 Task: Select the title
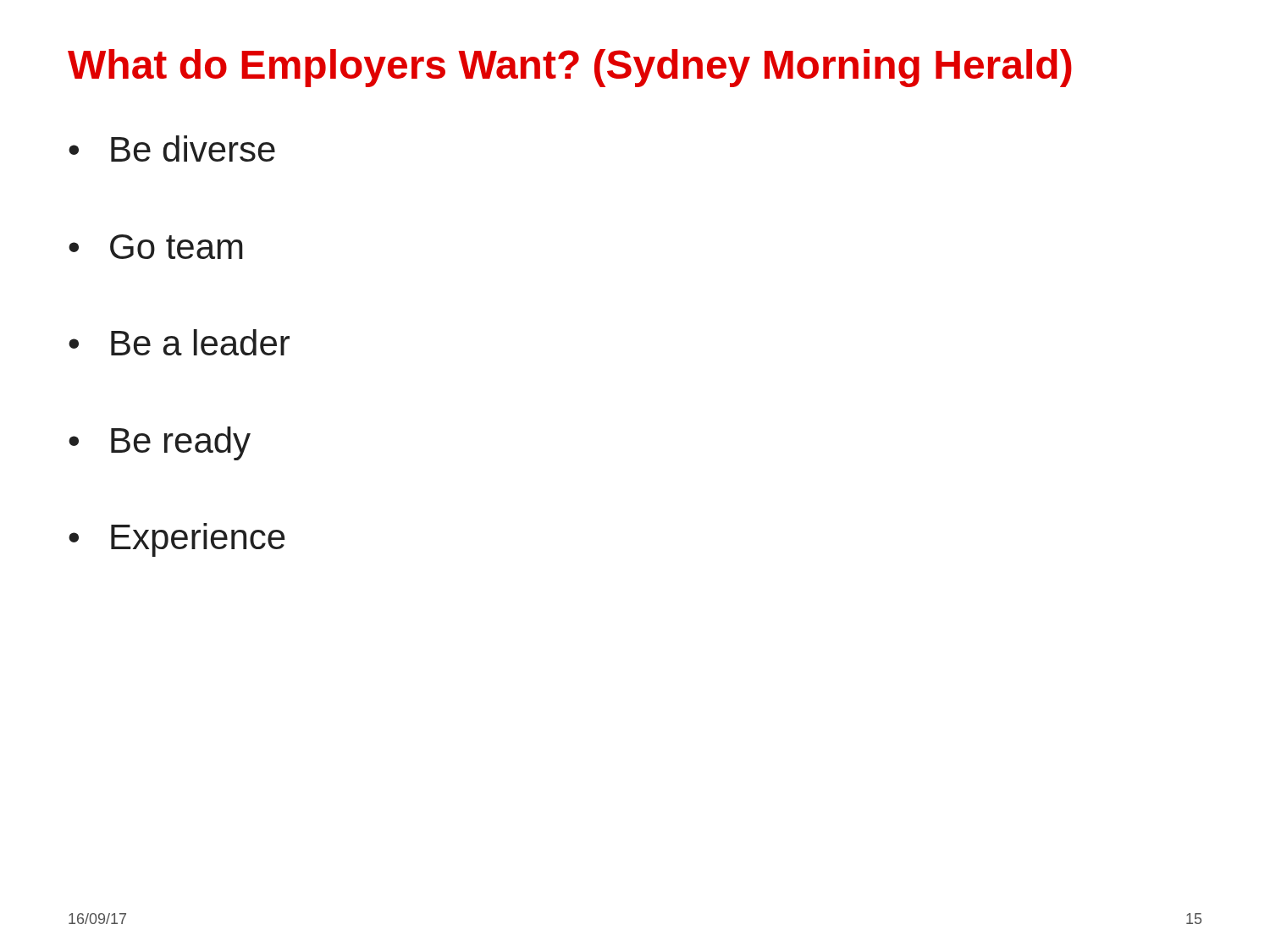[x=570, y=65]
